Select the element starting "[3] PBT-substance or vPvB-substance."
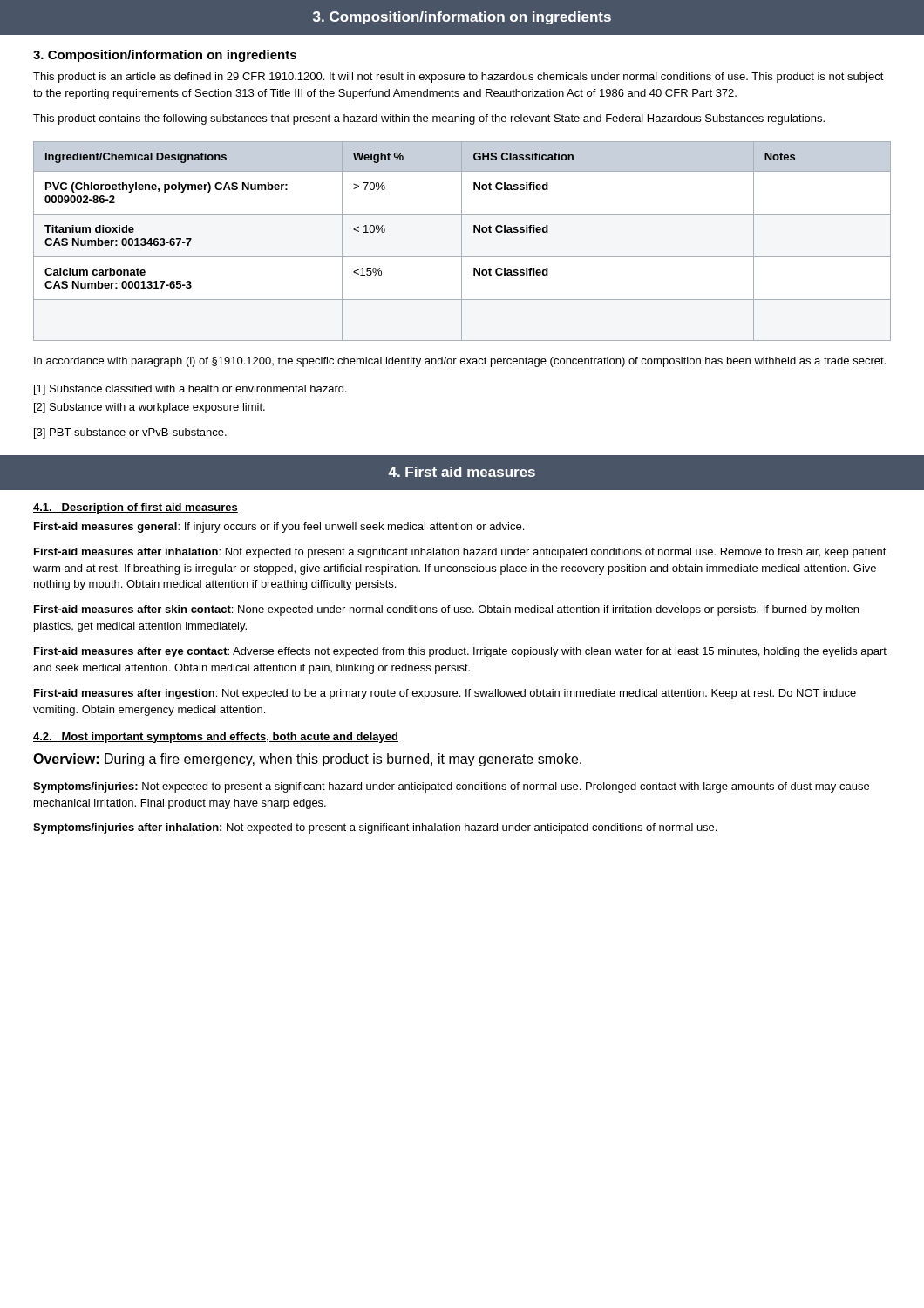Screen dimensions: 1308x924 coord(130,432)
